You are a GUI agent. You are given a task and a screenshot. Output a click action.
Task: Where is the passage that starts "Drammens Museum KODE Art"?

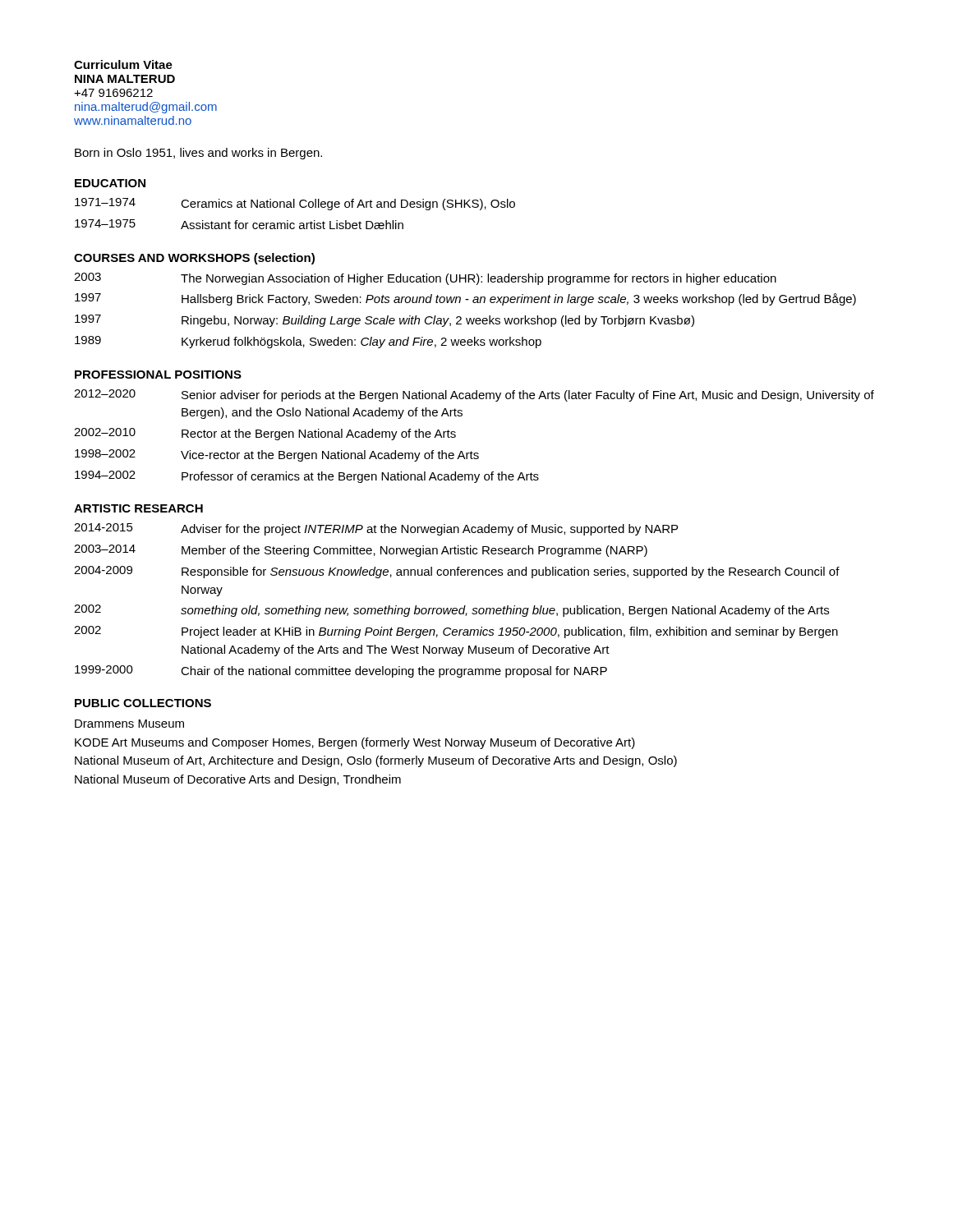point(376,751)
